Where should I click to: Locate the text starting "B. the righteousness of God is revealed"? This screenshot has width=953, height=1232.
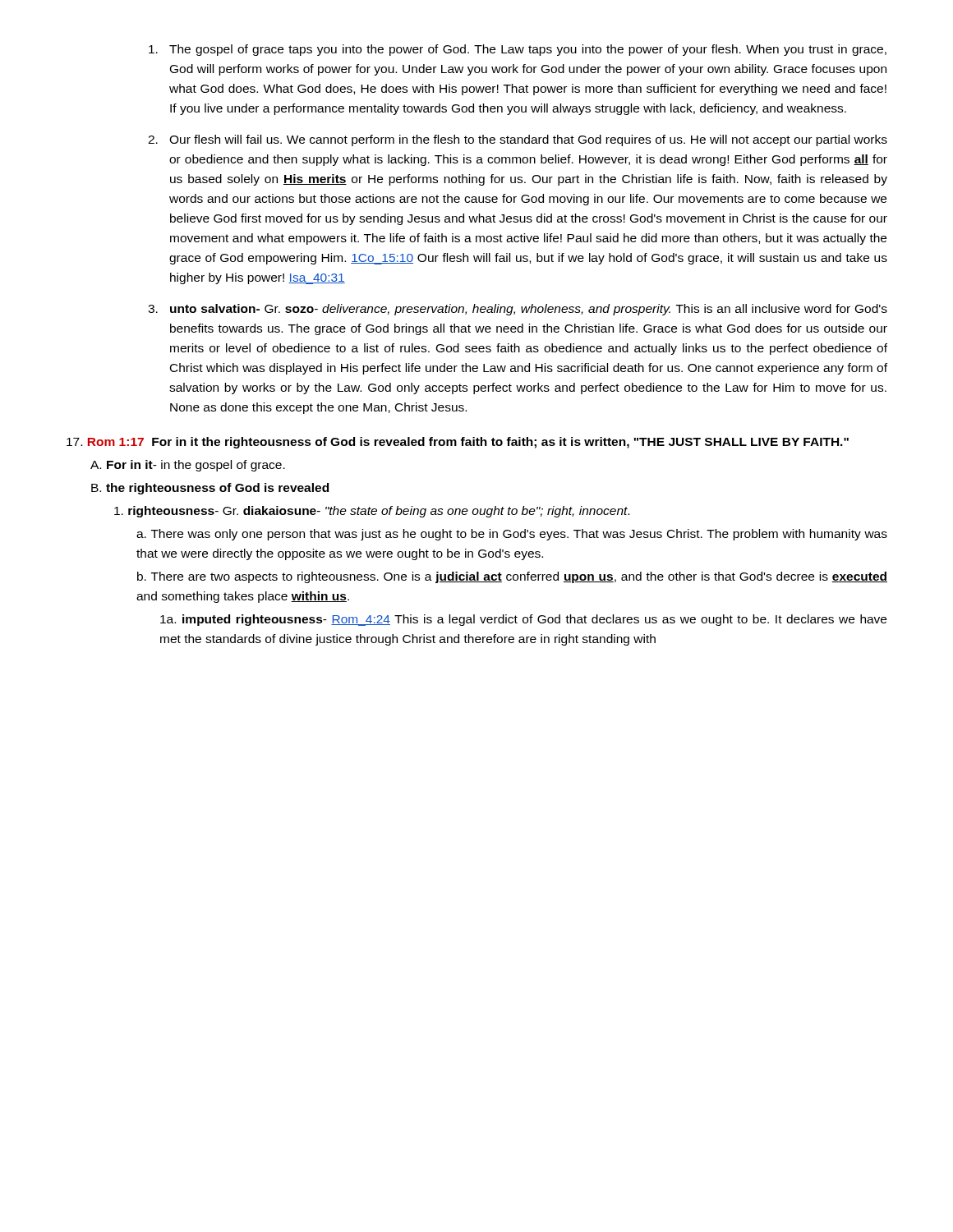pos(210,488)
